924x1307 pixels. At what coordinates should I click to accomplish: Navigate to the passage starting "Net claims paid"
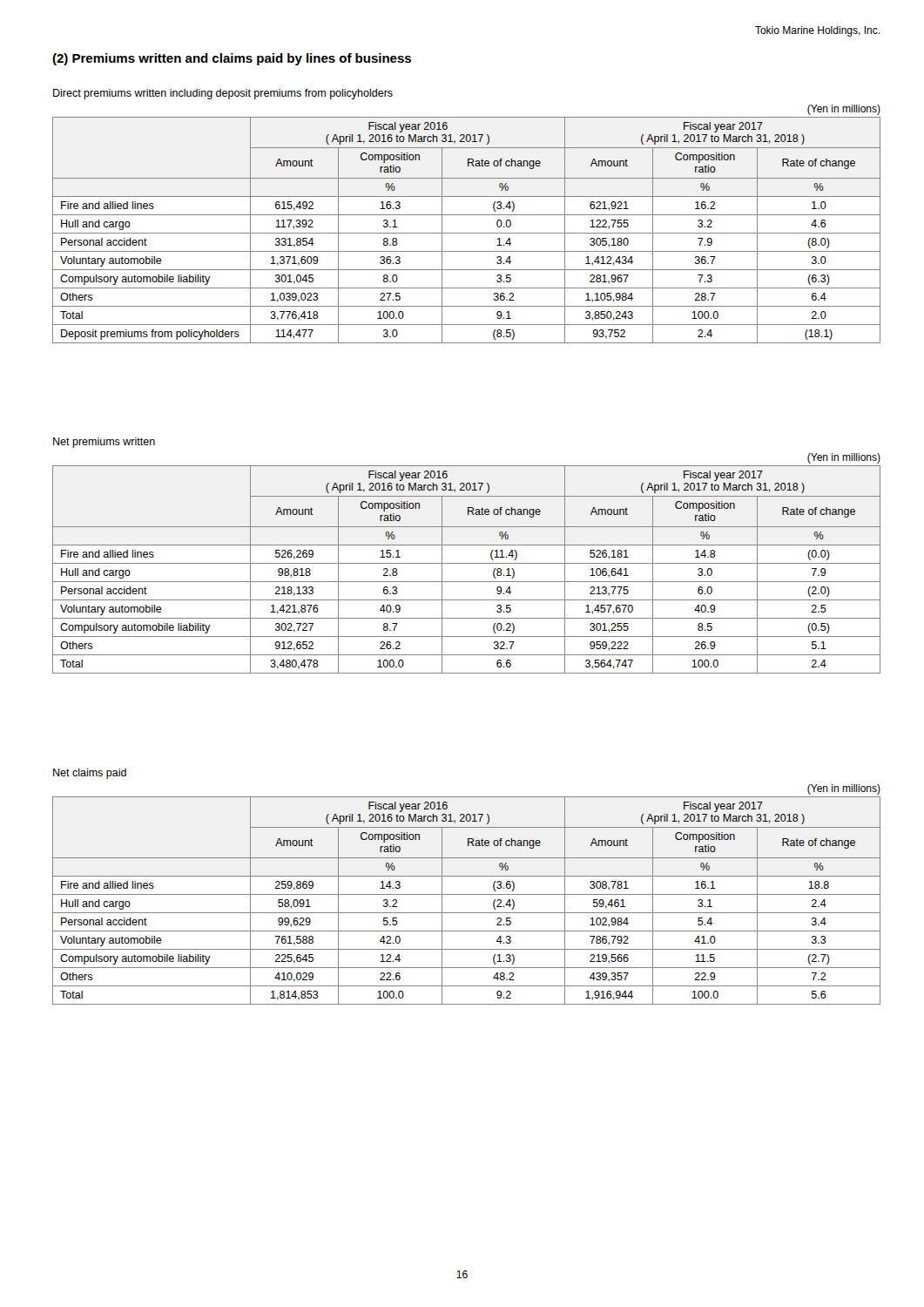[89, 773]
